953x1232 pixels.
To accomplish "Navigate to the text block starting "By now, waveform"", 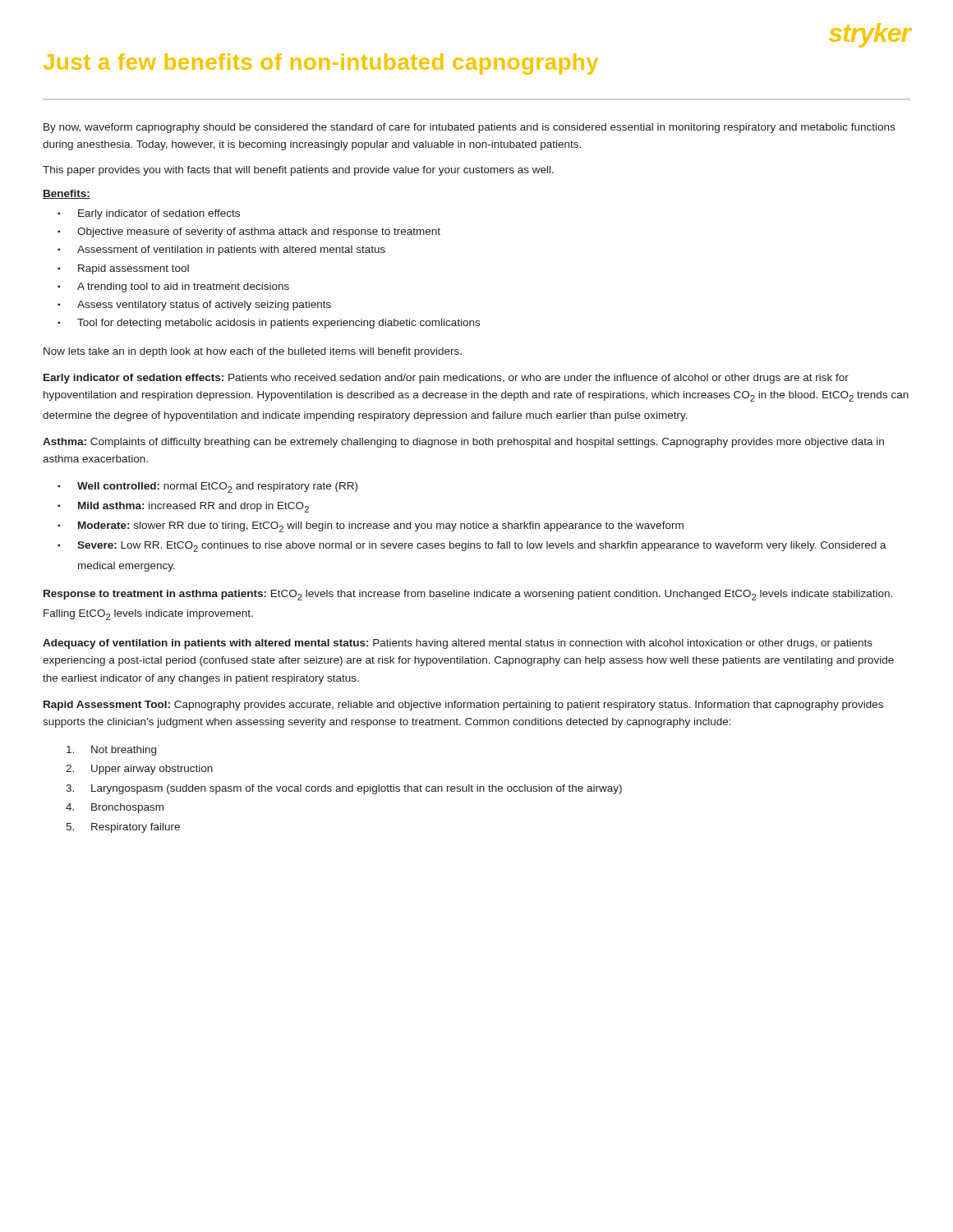I will 469,135.
